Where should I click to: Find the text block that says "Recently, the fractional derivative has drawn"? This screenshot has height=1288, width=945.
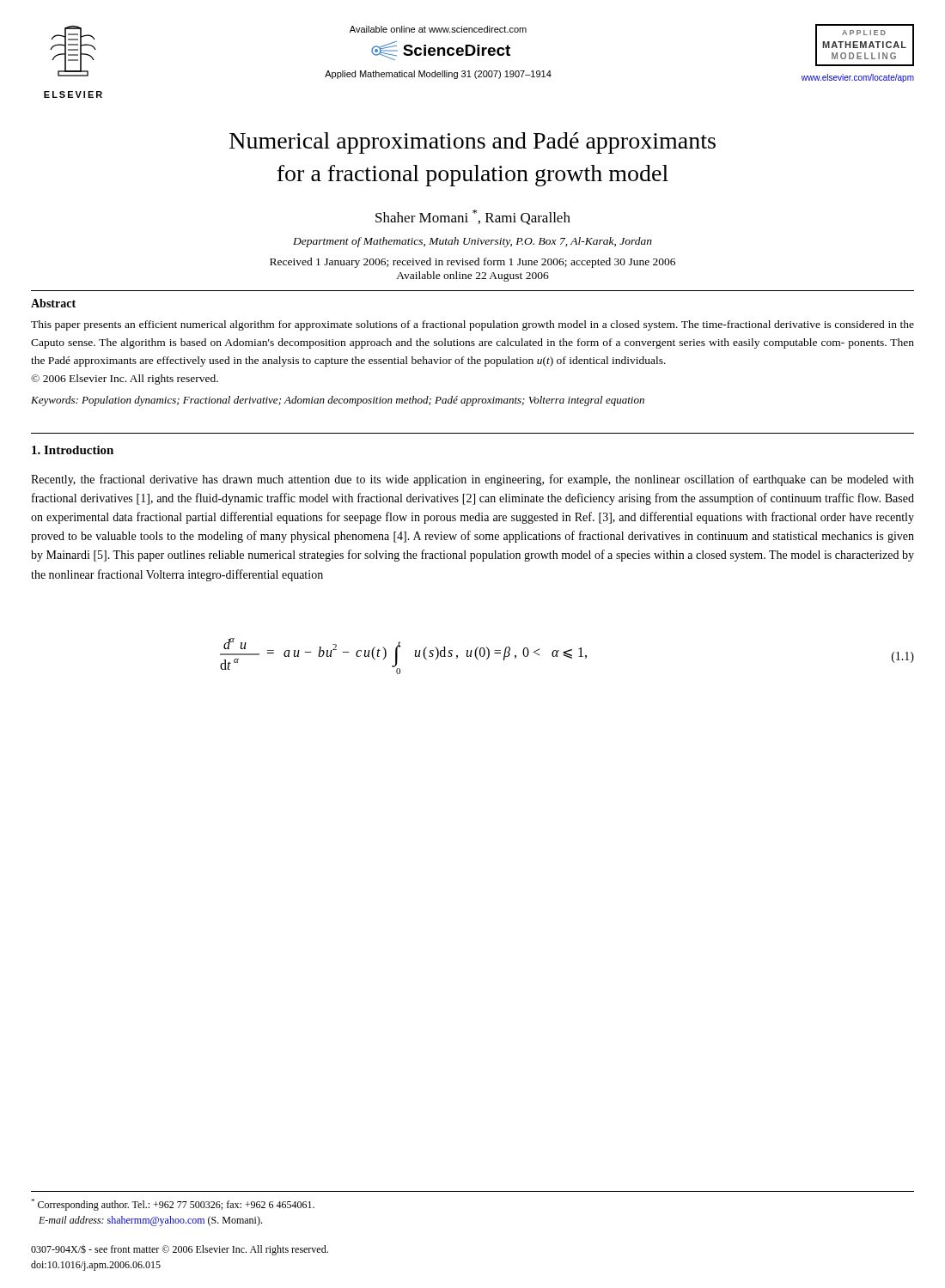pyautogui.click(x=472, y=528)
